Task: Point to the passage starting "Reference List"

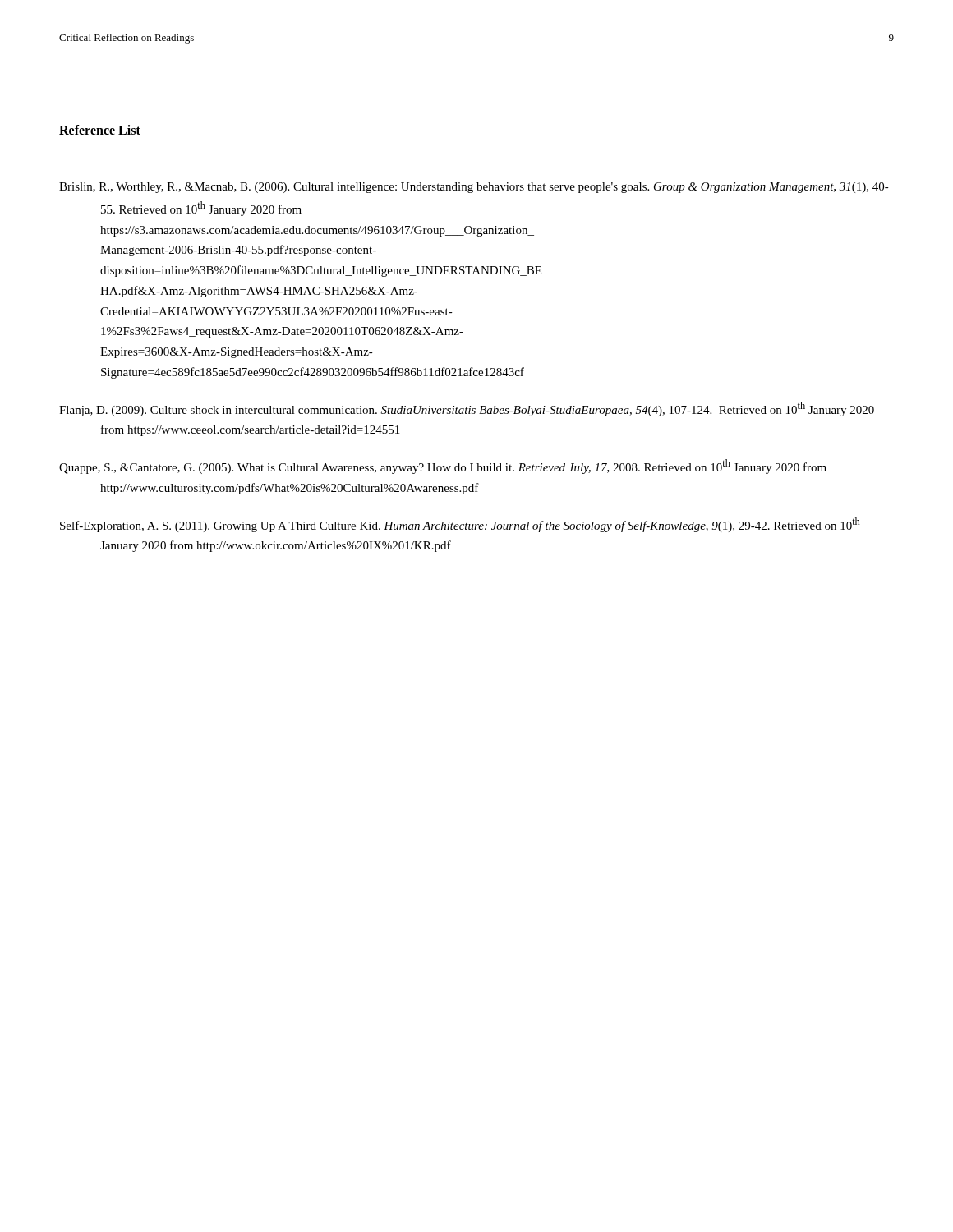Action: [x=100, y=130]
